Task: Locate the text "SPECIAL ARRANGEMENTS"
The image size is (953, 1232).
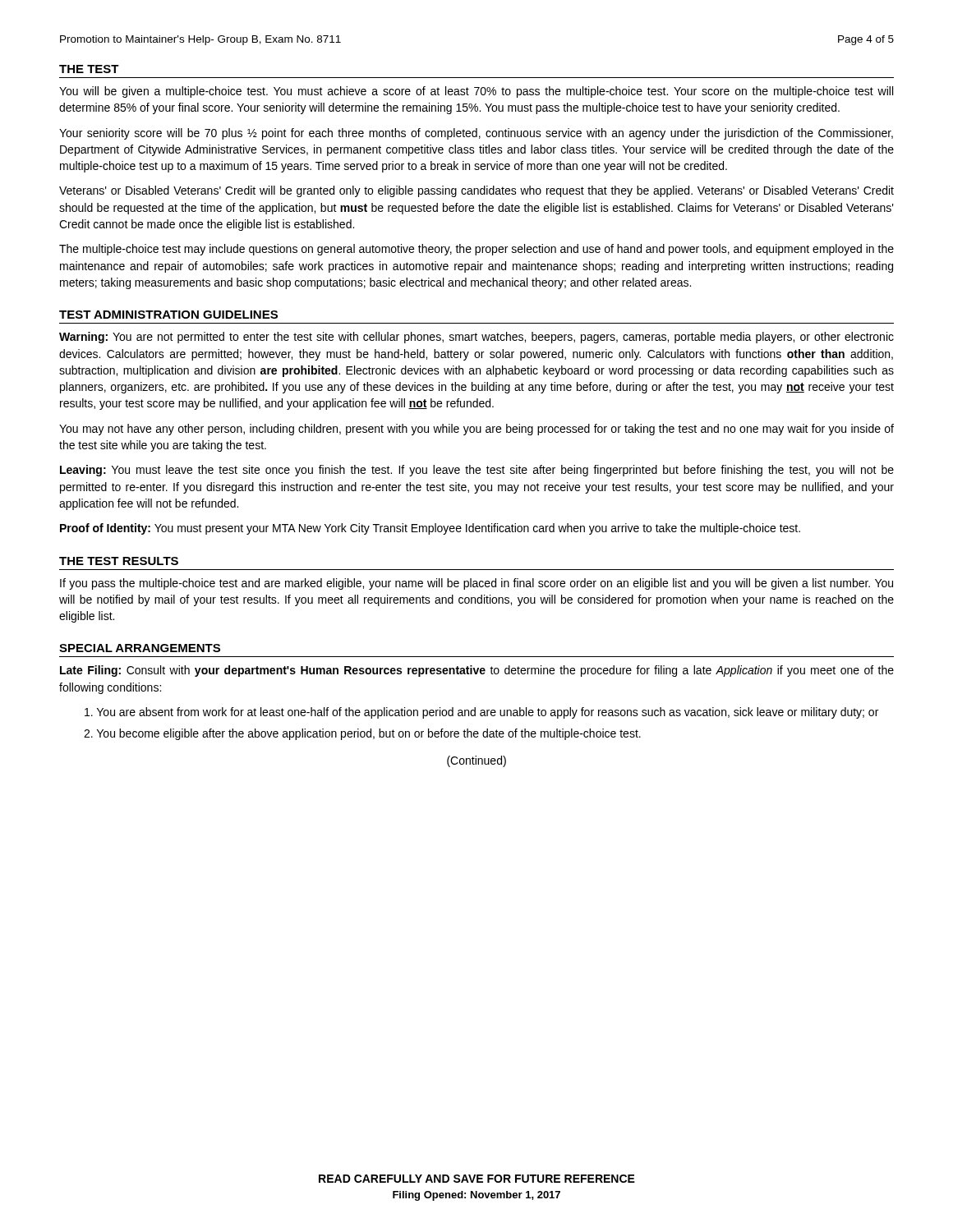Action: 140,648
